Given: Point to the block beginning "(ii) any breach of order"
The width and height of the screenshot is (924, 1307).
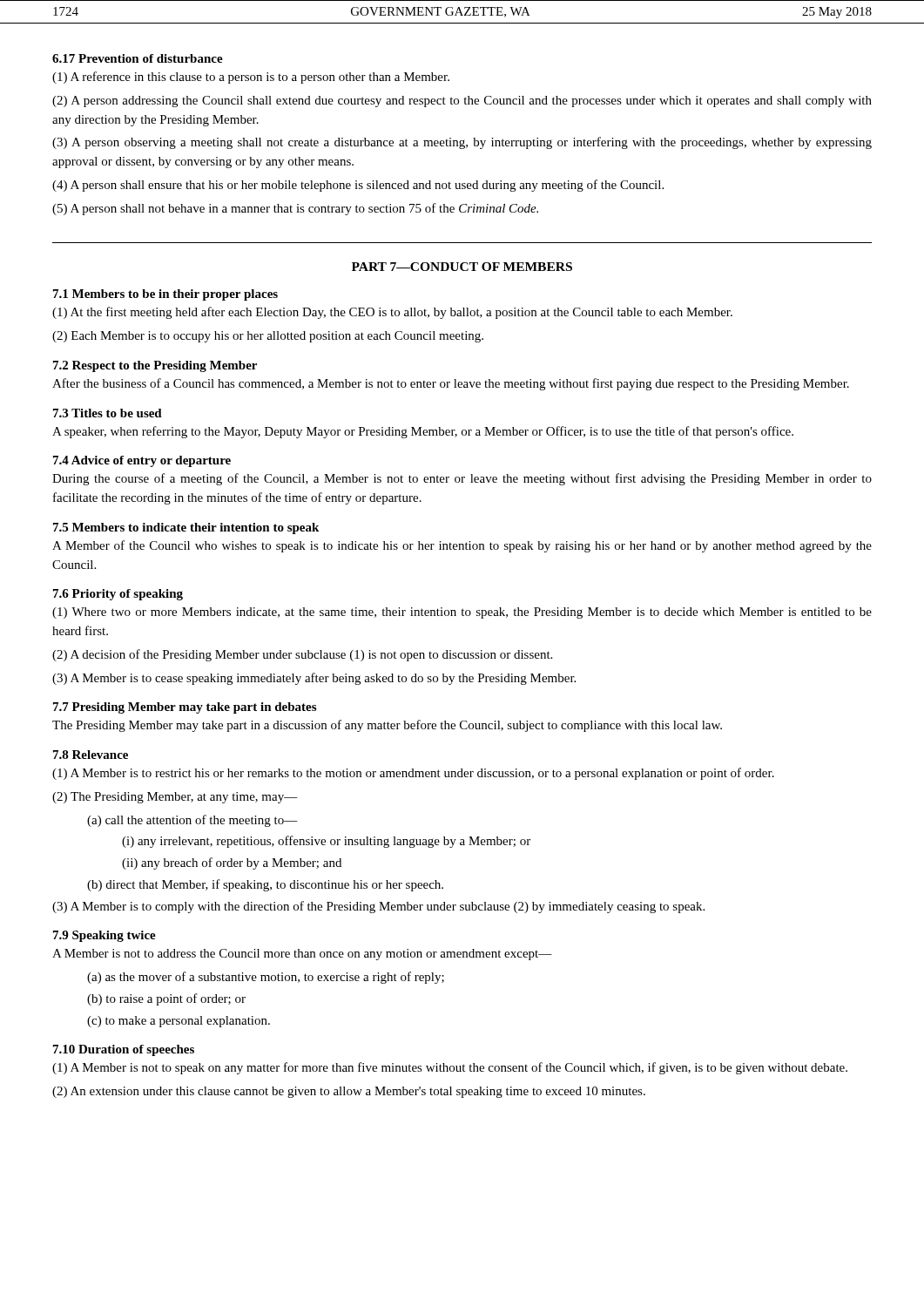Looking at the screenshot, I should 232,863.
